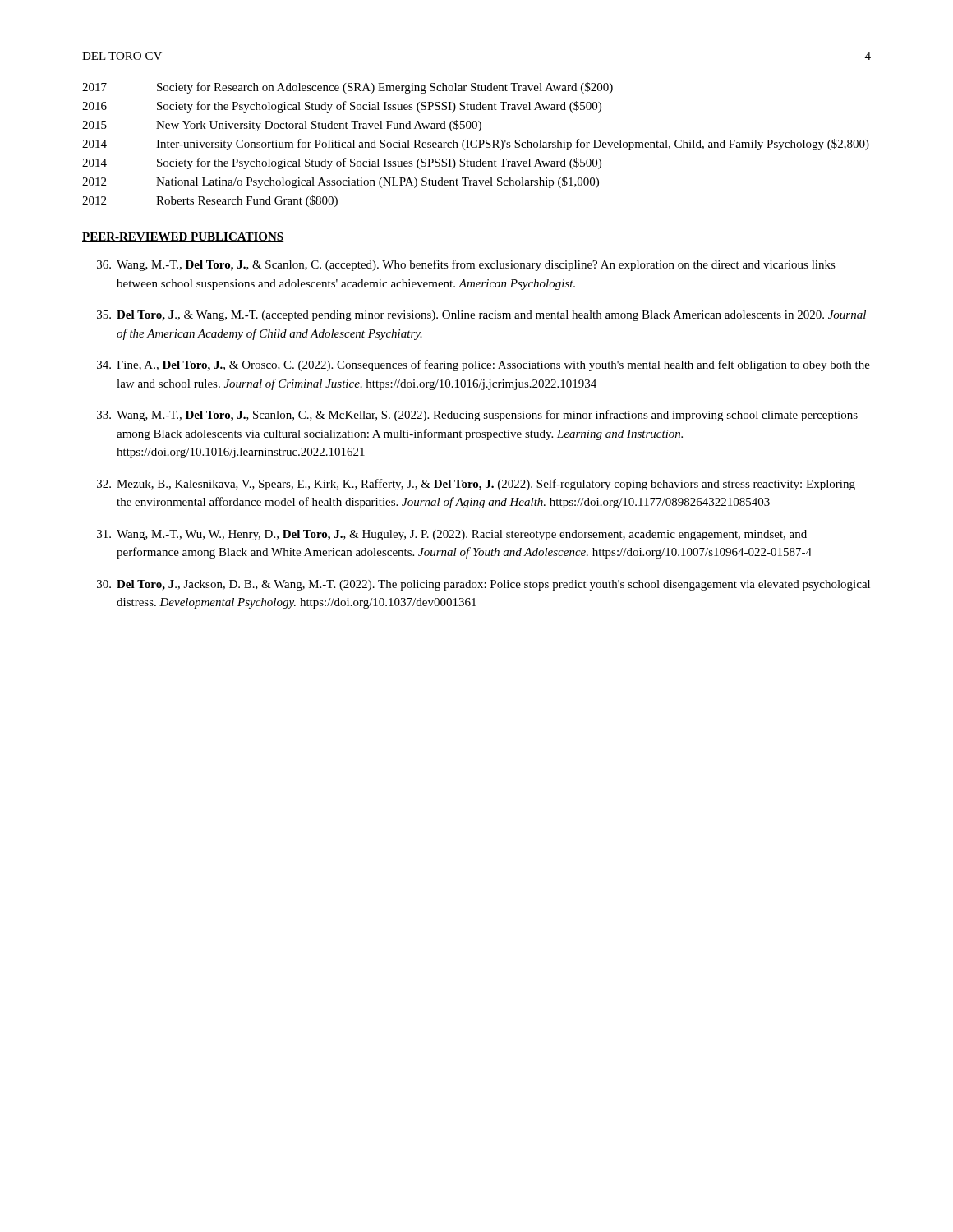Point to the region starting "34. Fine, A., Del"
Screen dimensions: 1232x953
tap(476, 374)
